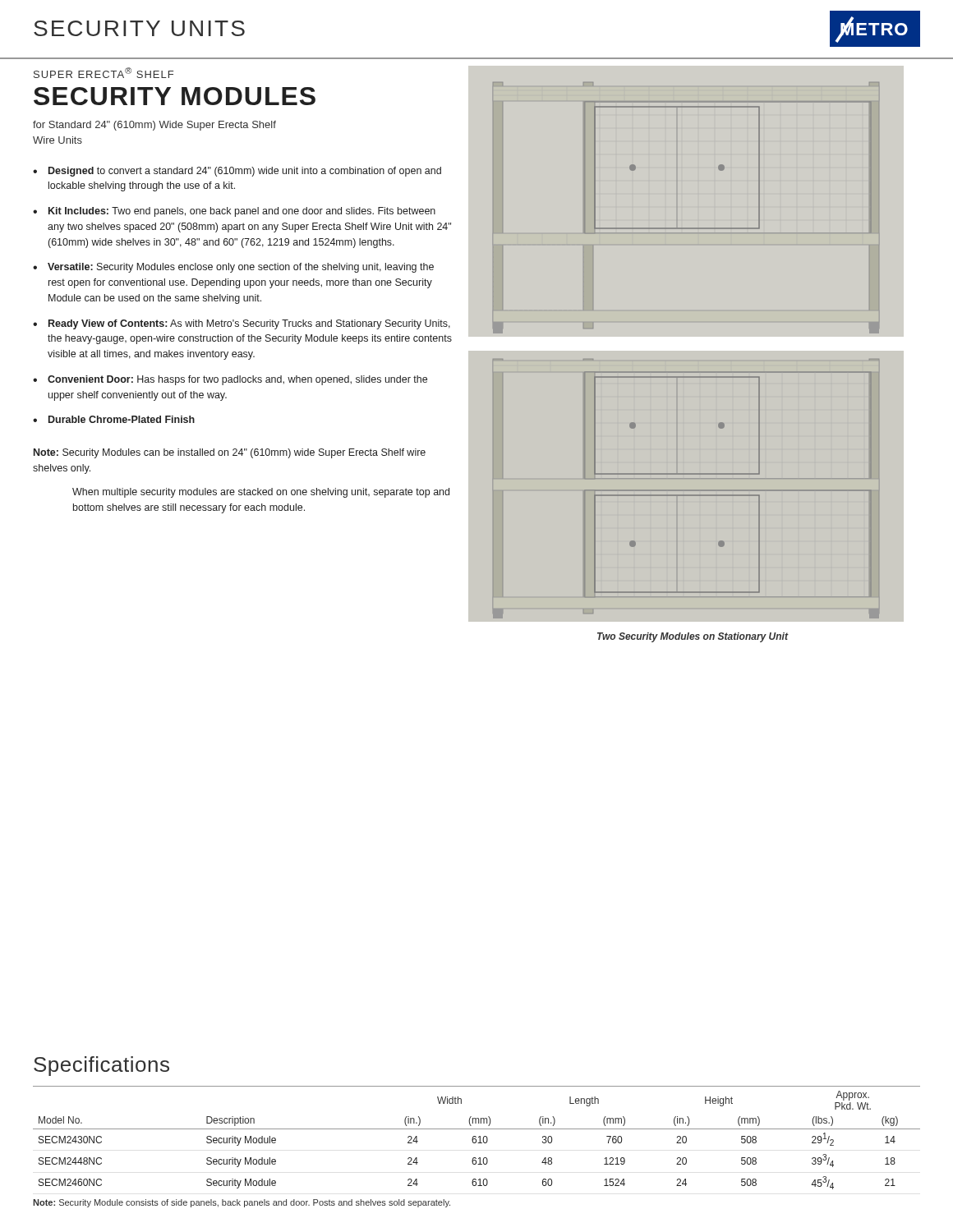Find the table that mentions "39 3 /"

pyautogui.click(x=476, y=1140)
